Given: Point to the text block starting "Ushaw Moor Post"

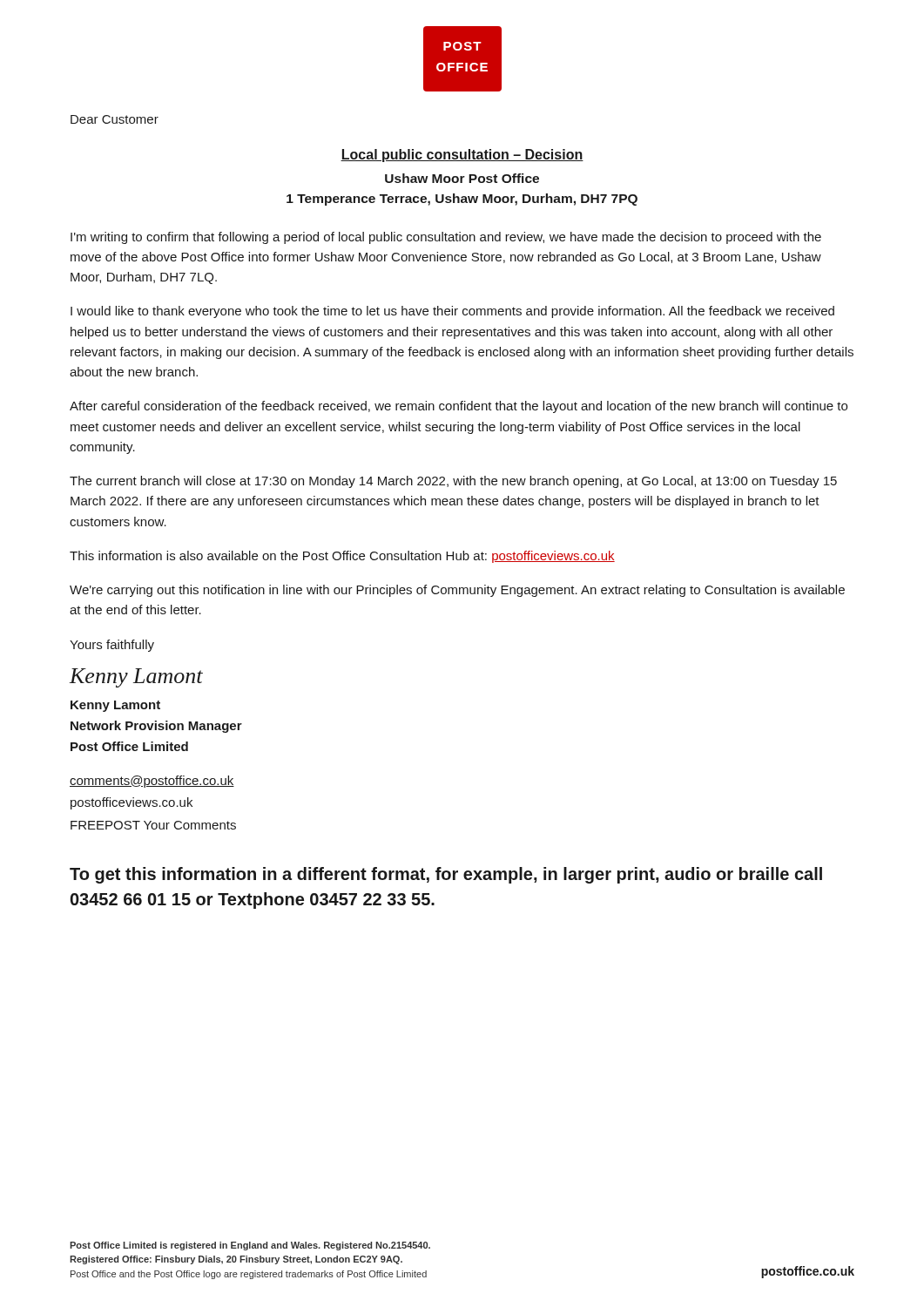Looking at the screenshot, I should (x=462, y=188).
